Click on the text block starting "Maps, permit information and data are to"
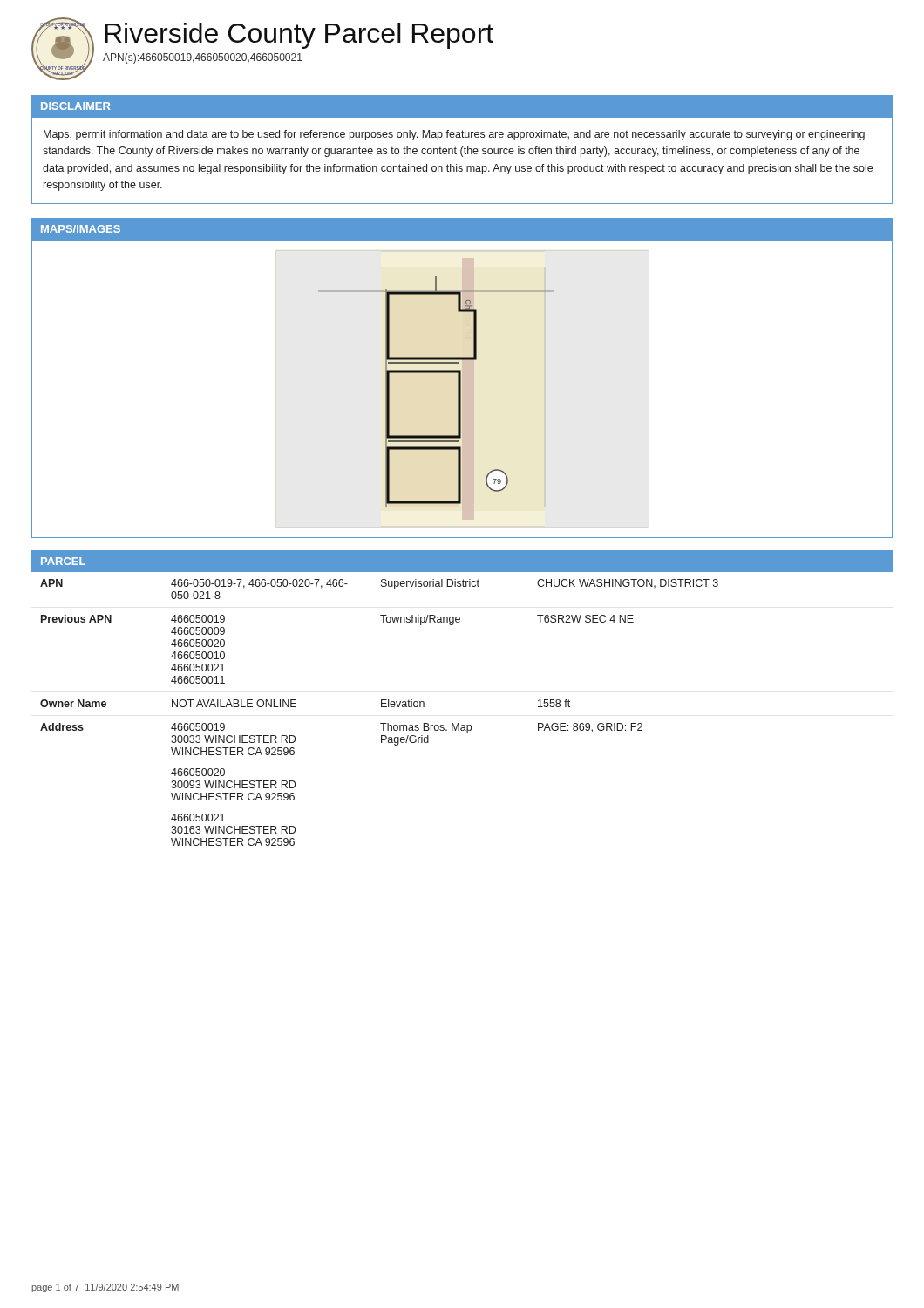Viewport: 924px width, 1308px height. [462, 160]
